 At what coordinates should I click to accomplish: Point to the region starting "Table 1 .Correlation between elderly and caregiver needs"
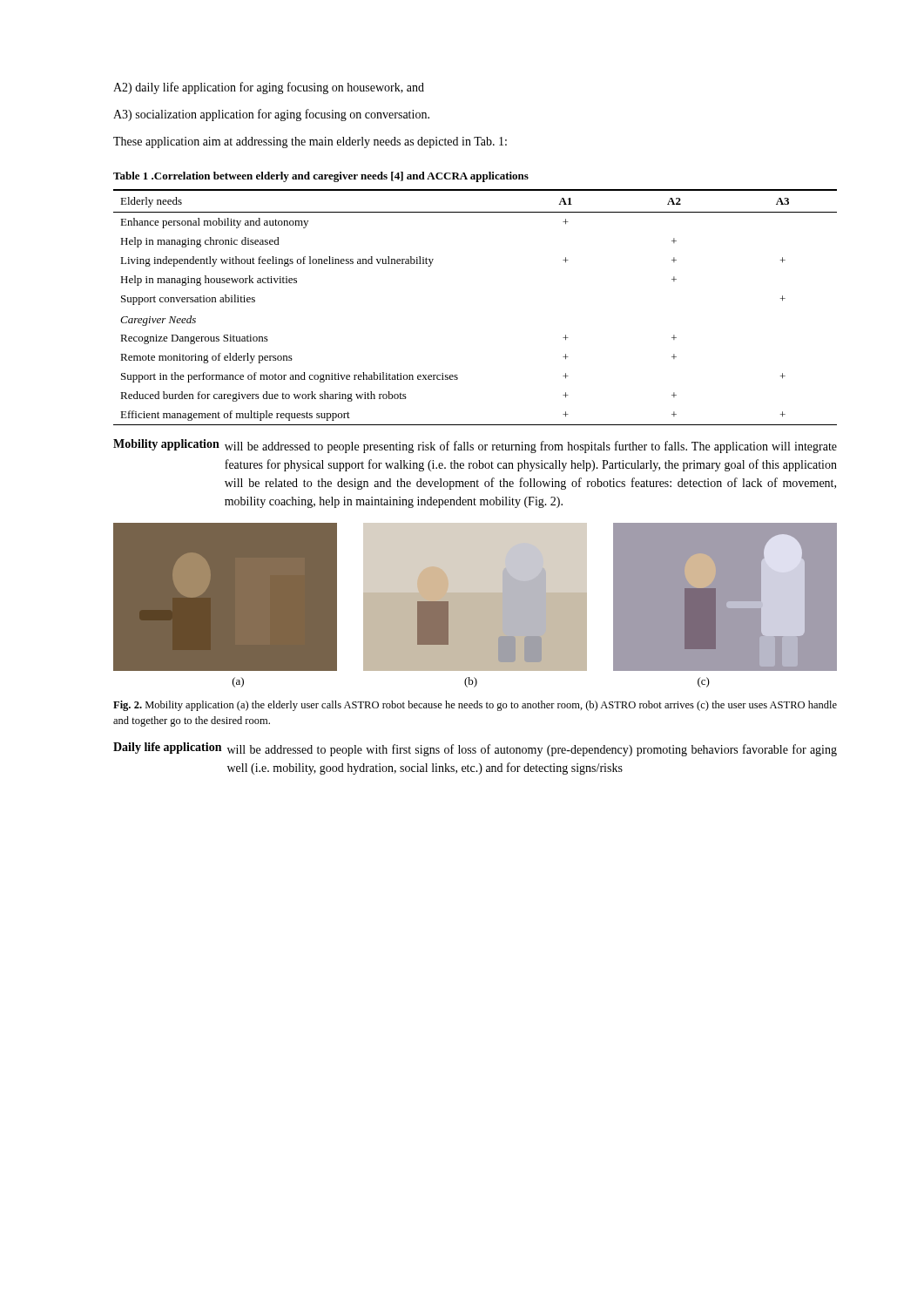click(x=321, y=176)
